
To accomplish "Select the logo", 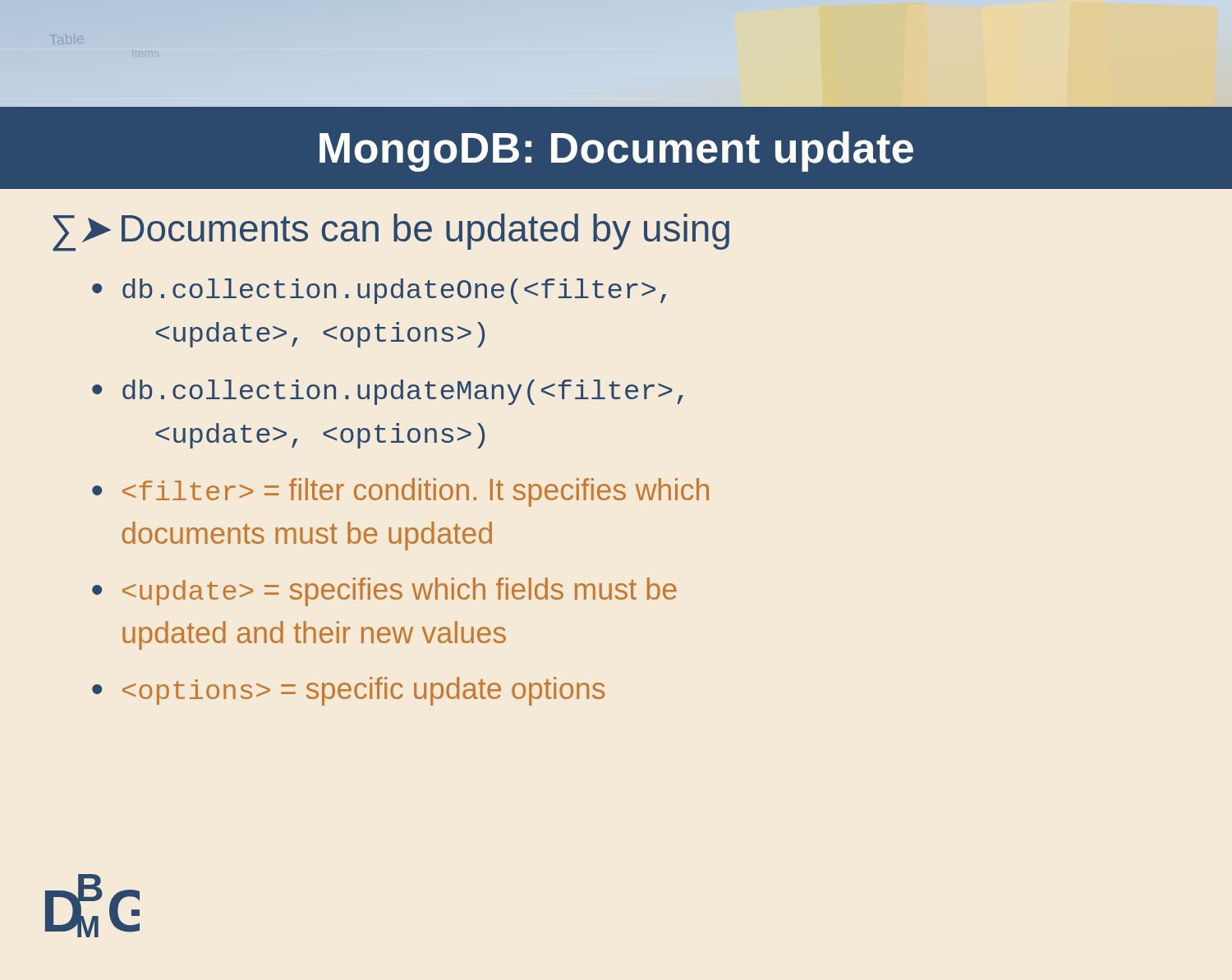I will click(90, 909).
